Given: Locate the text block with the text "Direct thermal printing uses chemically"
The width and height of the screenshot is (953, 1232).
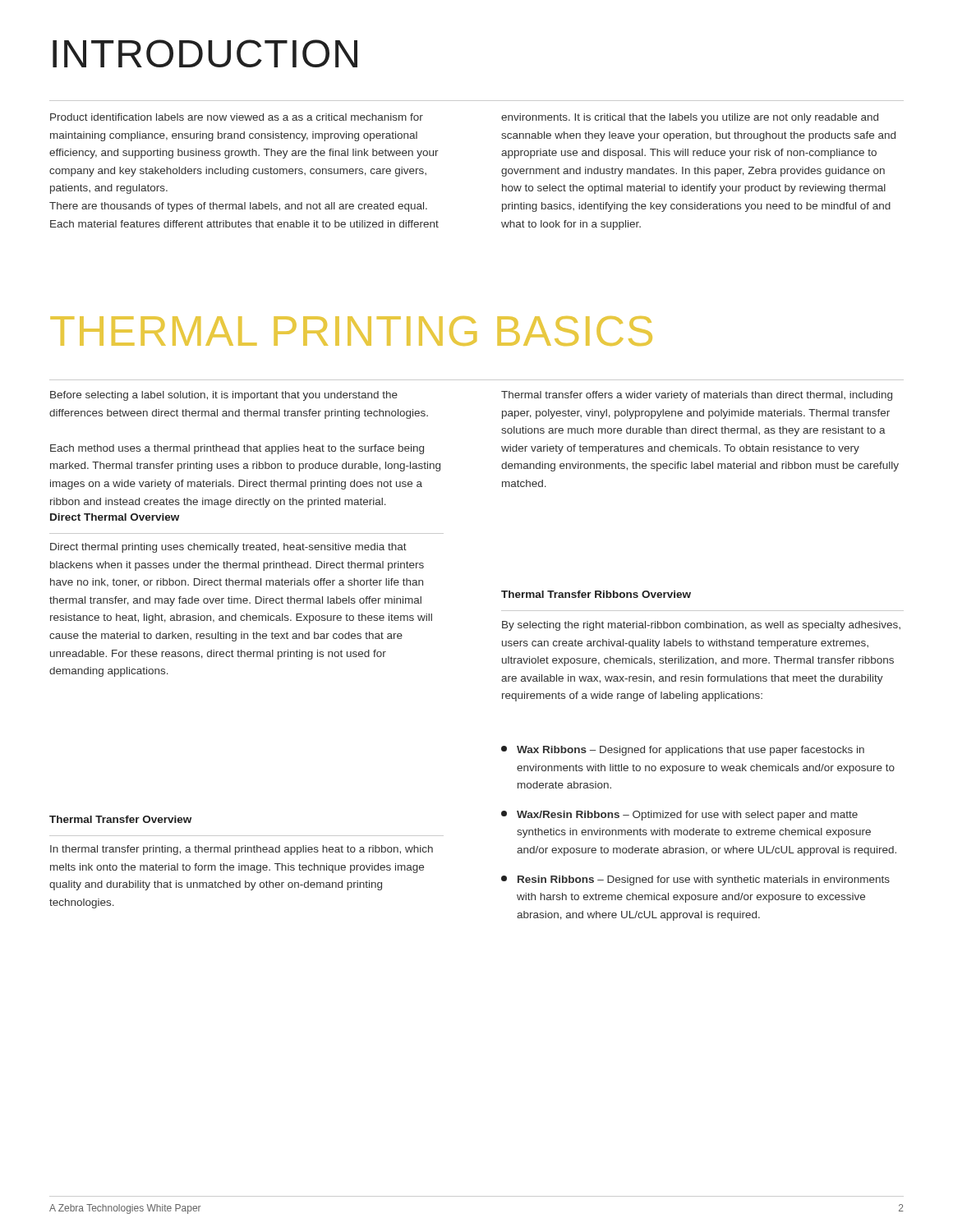Looking at the screenshot, I should 241,609.
